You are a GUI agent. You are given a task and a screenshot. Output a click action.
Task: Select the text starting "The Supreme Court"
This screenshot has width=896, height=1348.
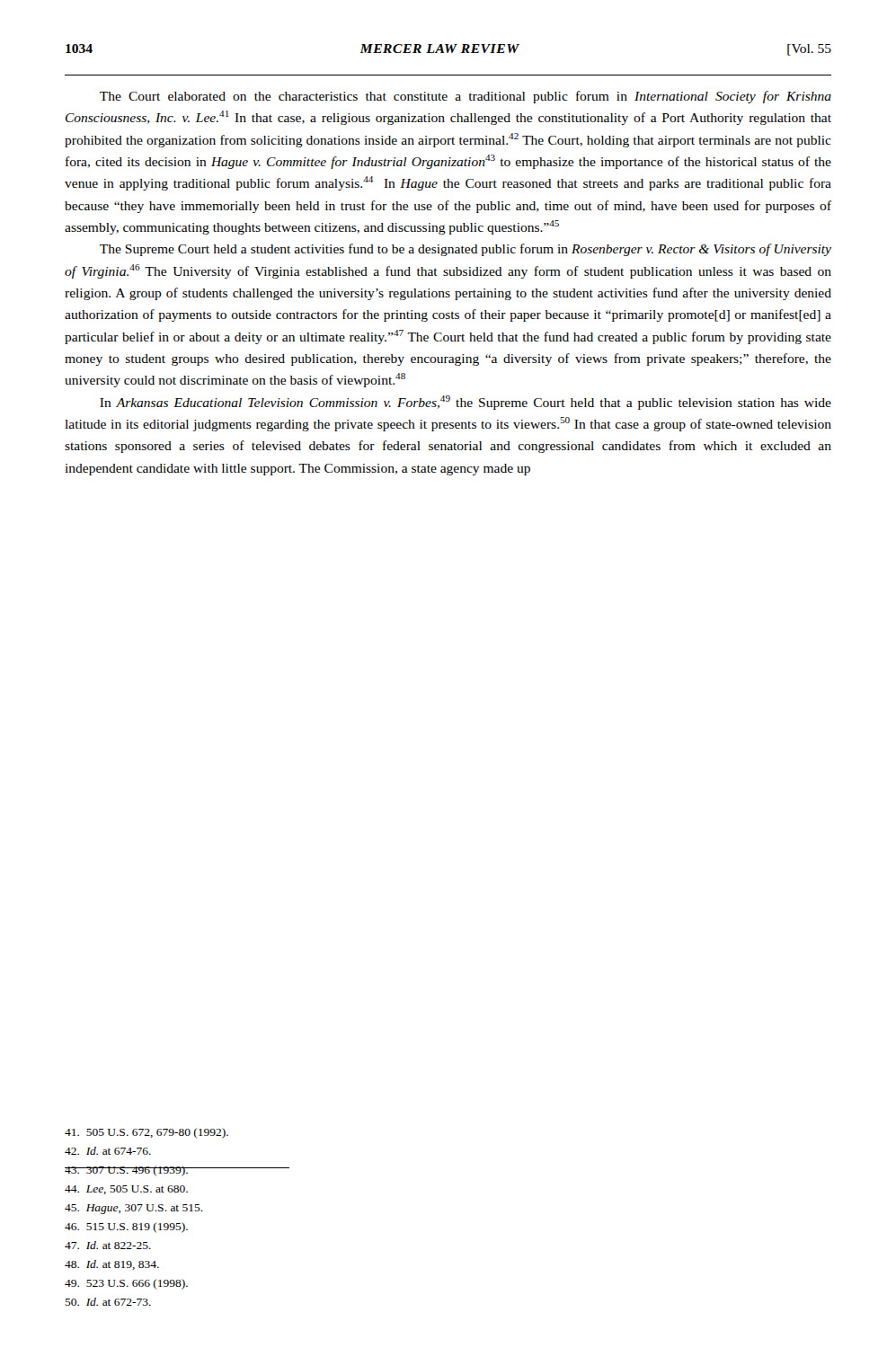point(448,315)
